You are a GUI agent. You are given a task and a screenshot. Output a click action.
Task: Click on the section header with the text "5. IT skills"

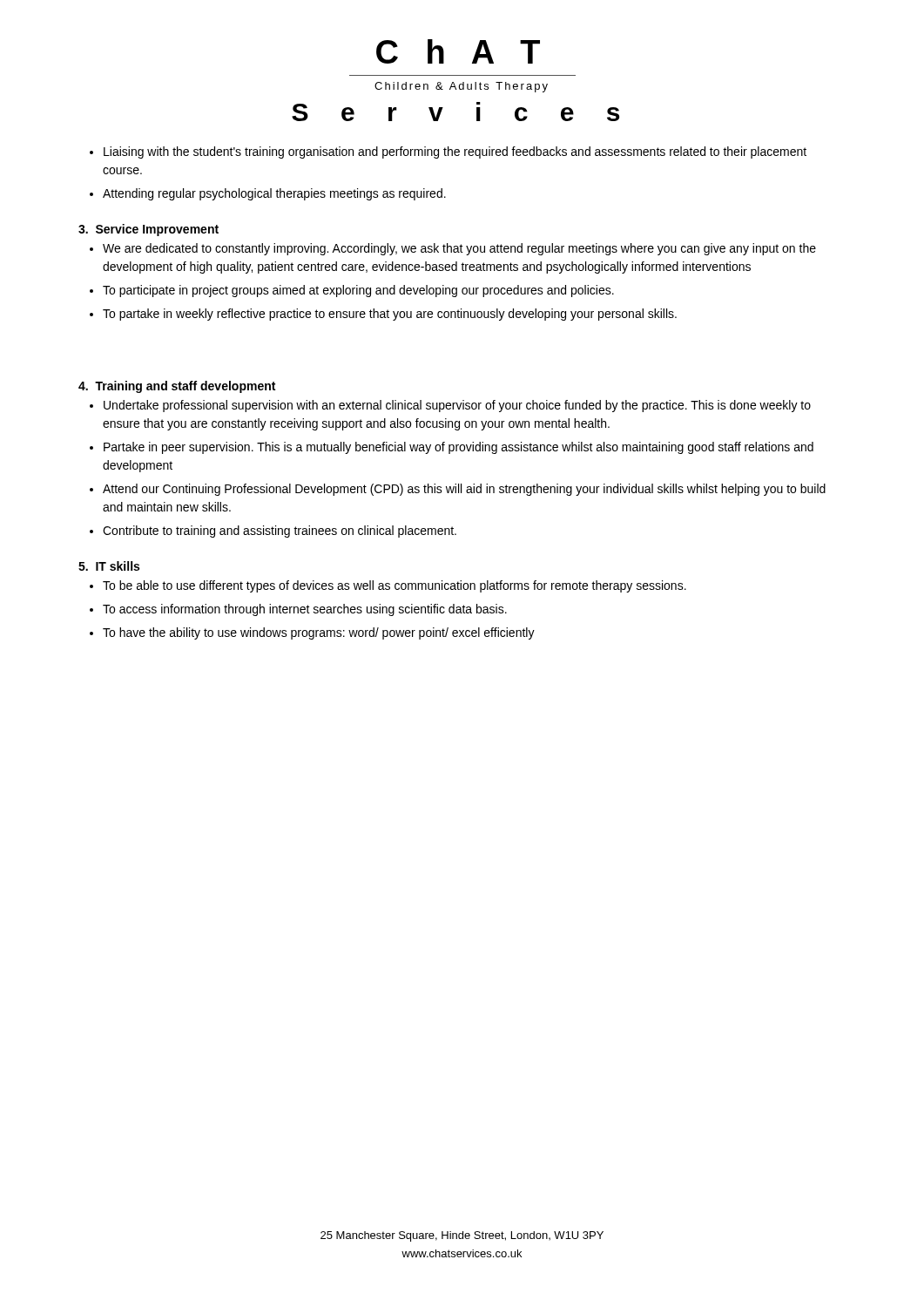[109, 566]
